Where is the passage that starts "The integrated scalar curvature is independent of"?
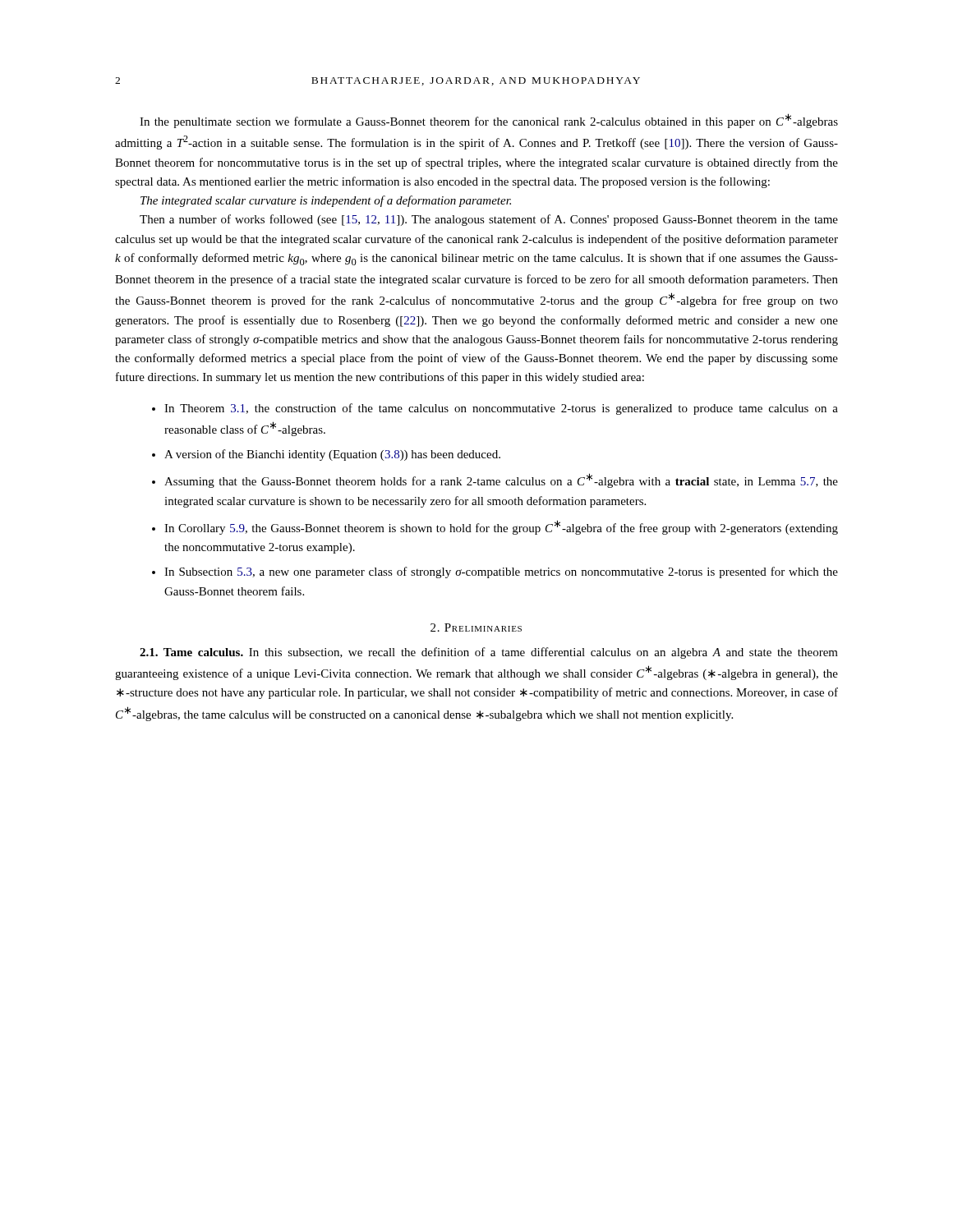The height and width of the screenshot is (1232, 953). 476,201
